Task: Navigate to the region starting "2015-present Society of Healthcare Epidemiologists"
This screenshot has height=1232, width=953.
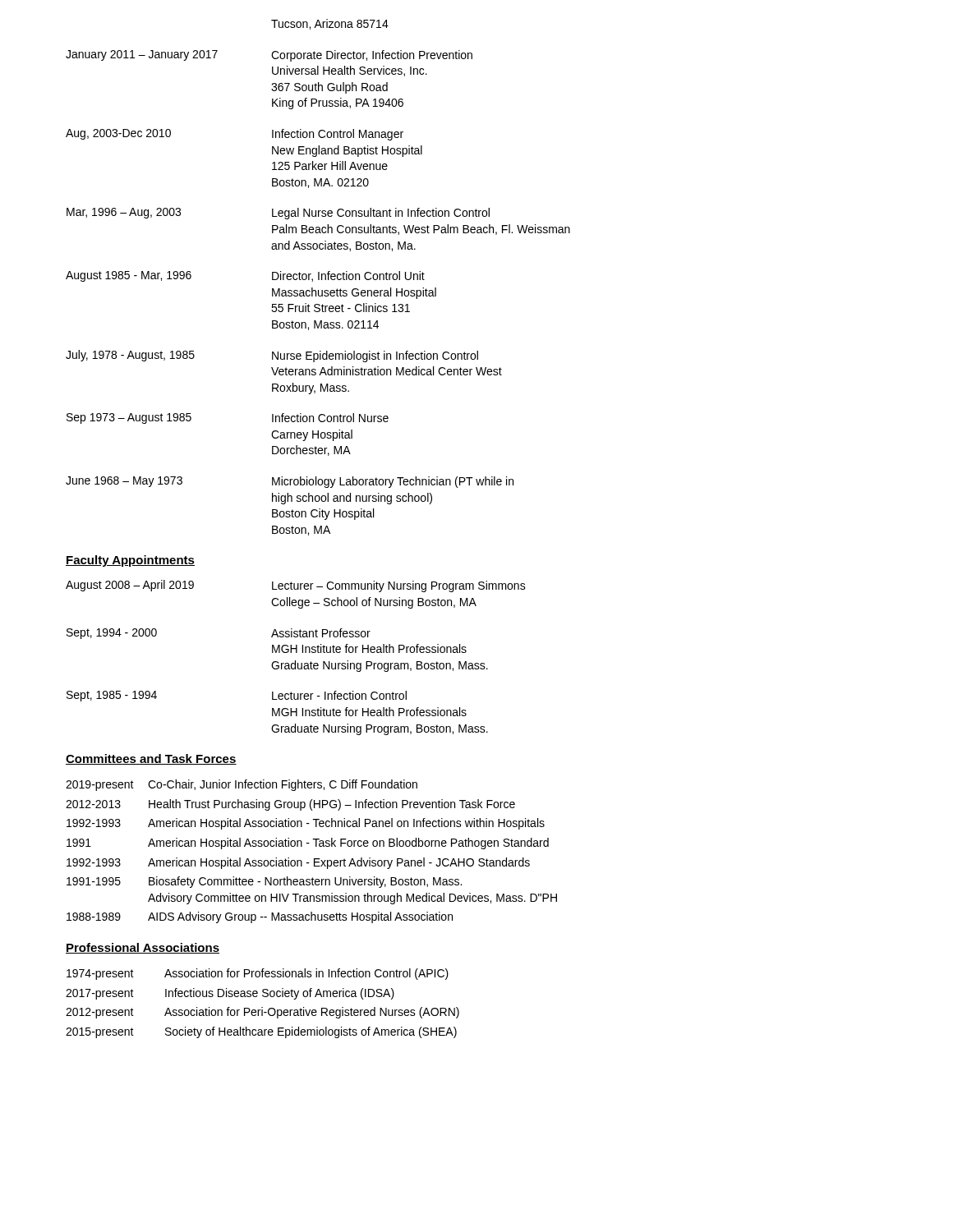Action: click(261, 1032)
